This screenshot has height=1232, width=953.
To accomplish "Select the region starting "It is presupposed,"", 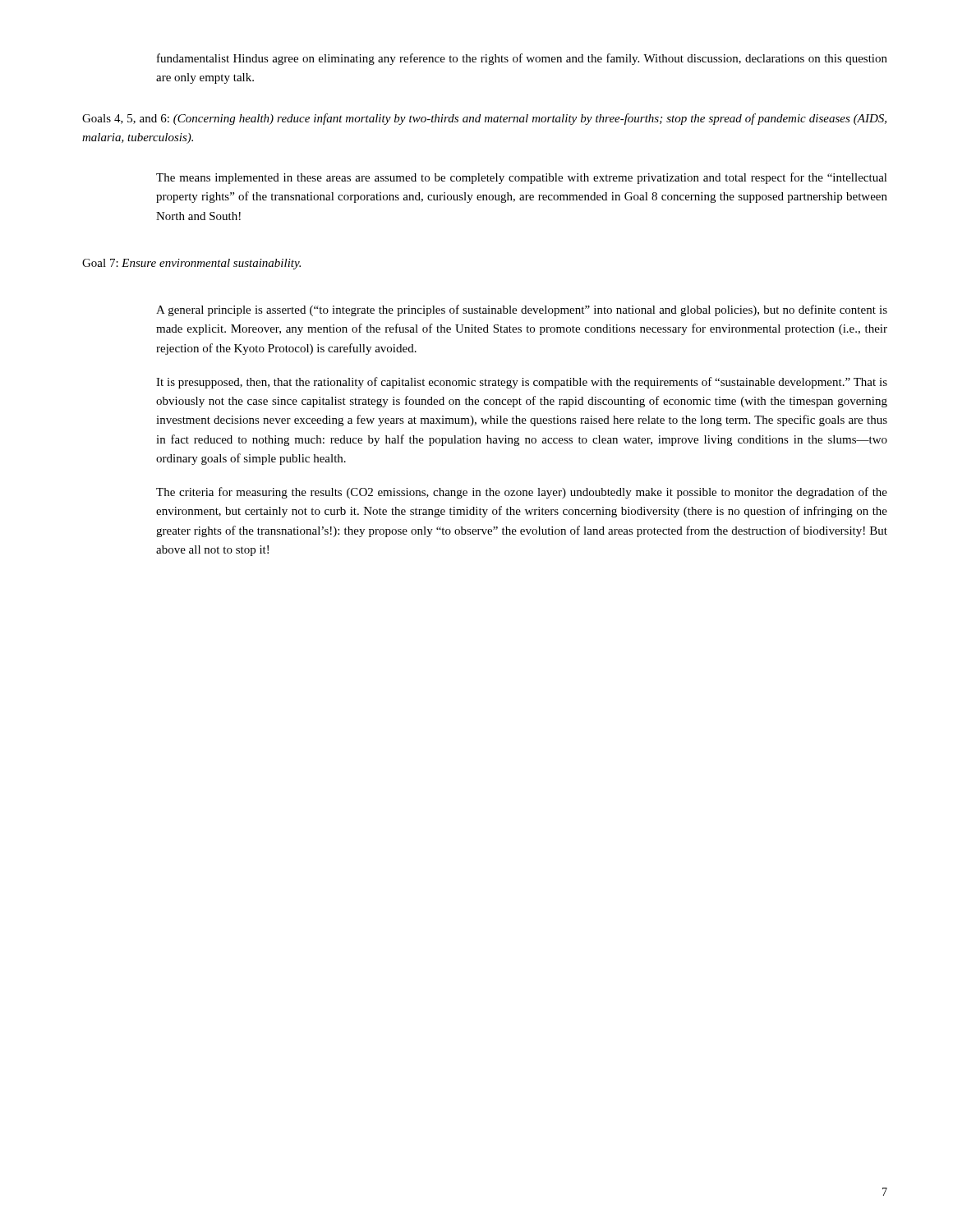I will [x=522, y=420].
